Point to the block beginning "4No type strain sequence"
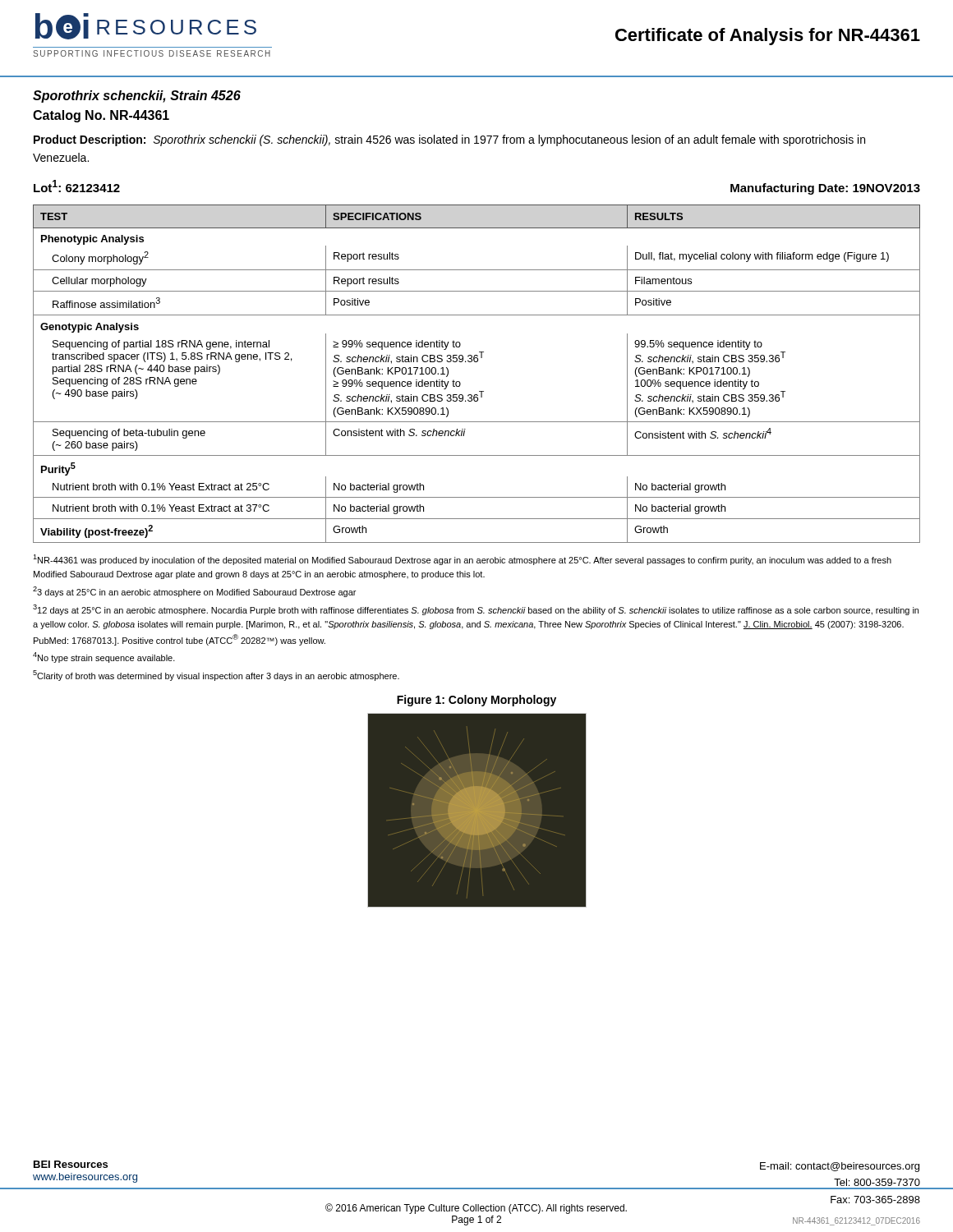953x1232 pixels. (104, 657)
